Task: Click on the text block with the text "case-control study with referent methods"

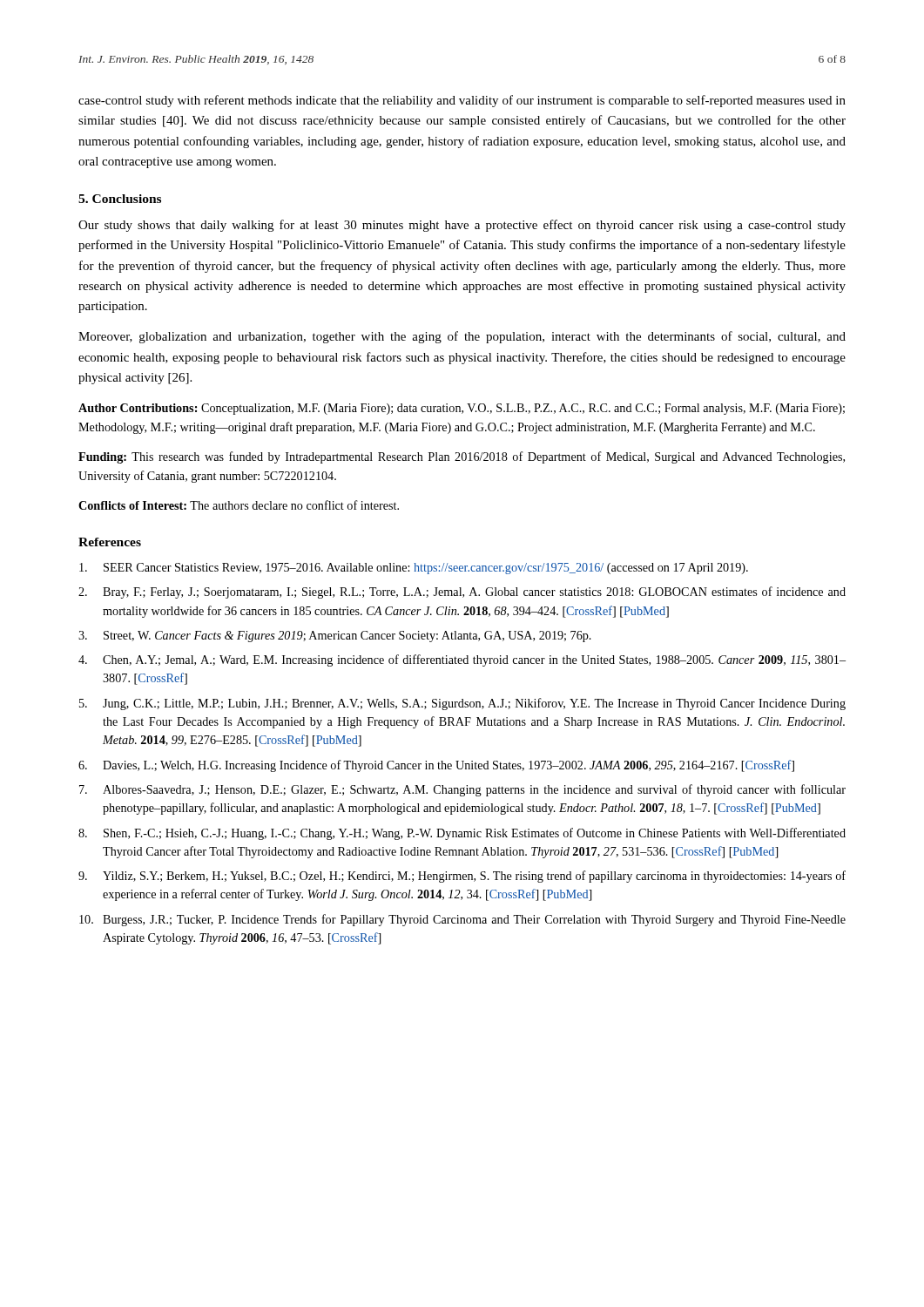Action: click(462, 131)
